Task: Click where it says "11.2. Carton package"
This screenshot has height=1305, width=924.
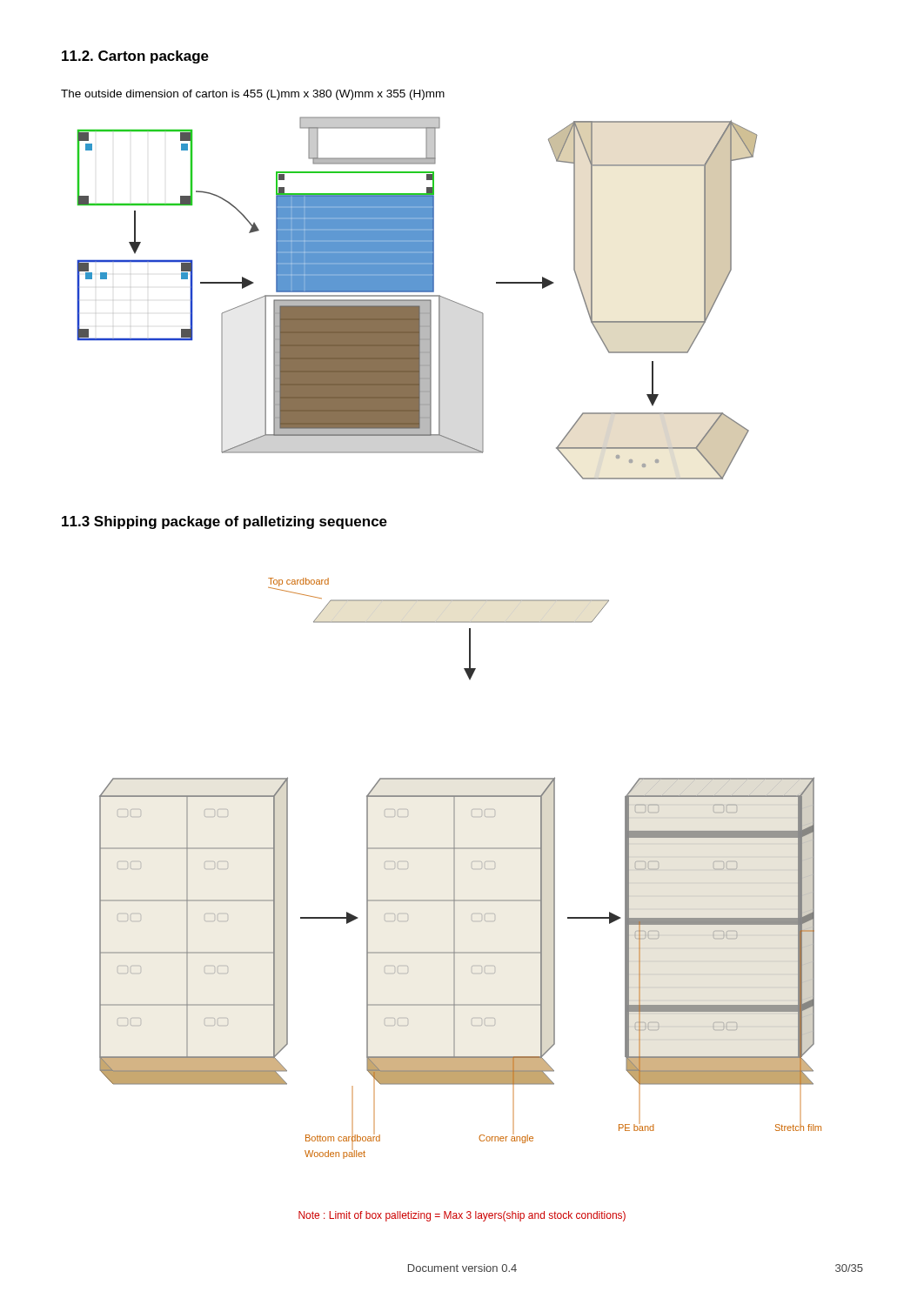Action: click(x=135, y=56)
